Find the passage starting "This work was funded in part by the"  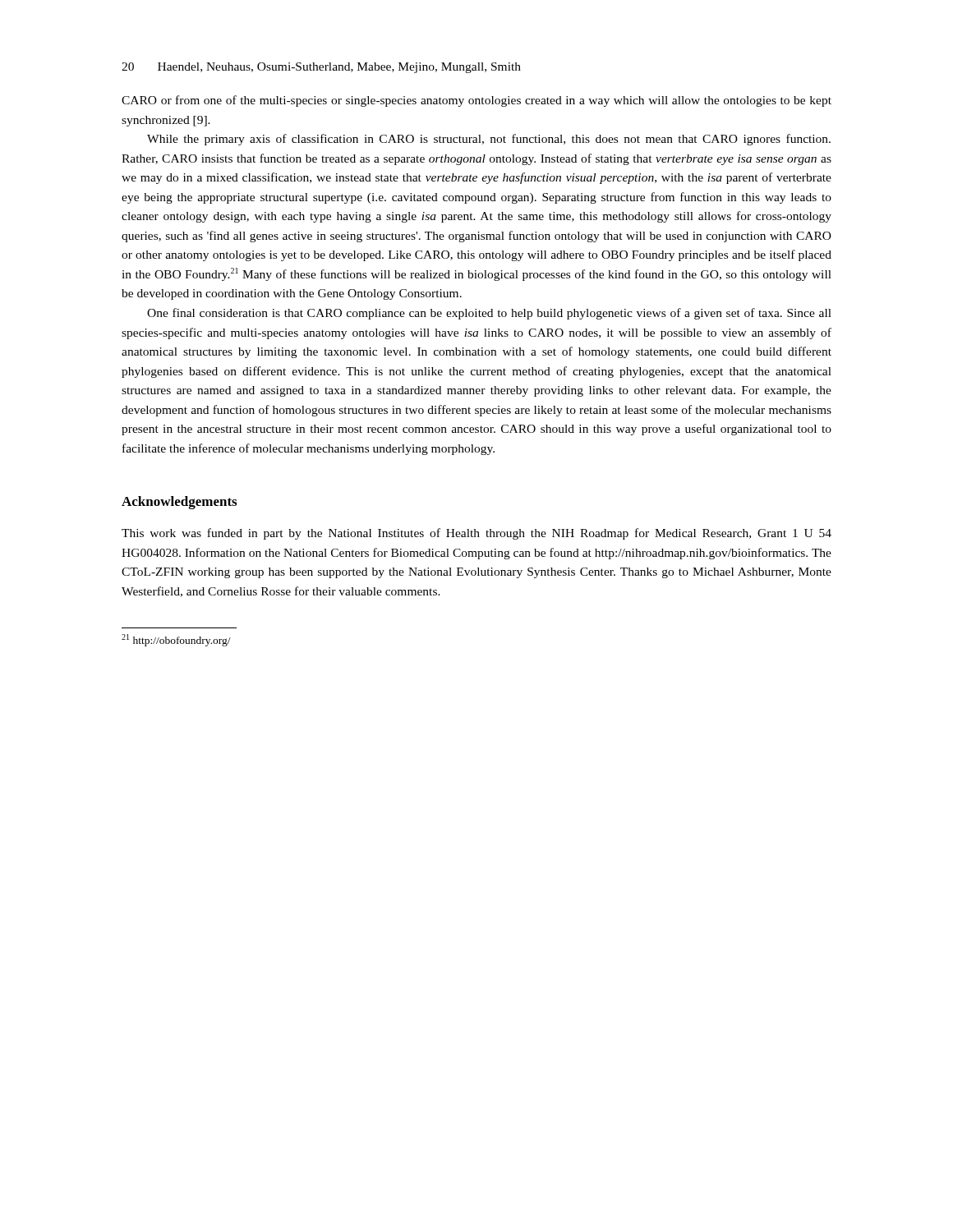[x=476, y=562]
